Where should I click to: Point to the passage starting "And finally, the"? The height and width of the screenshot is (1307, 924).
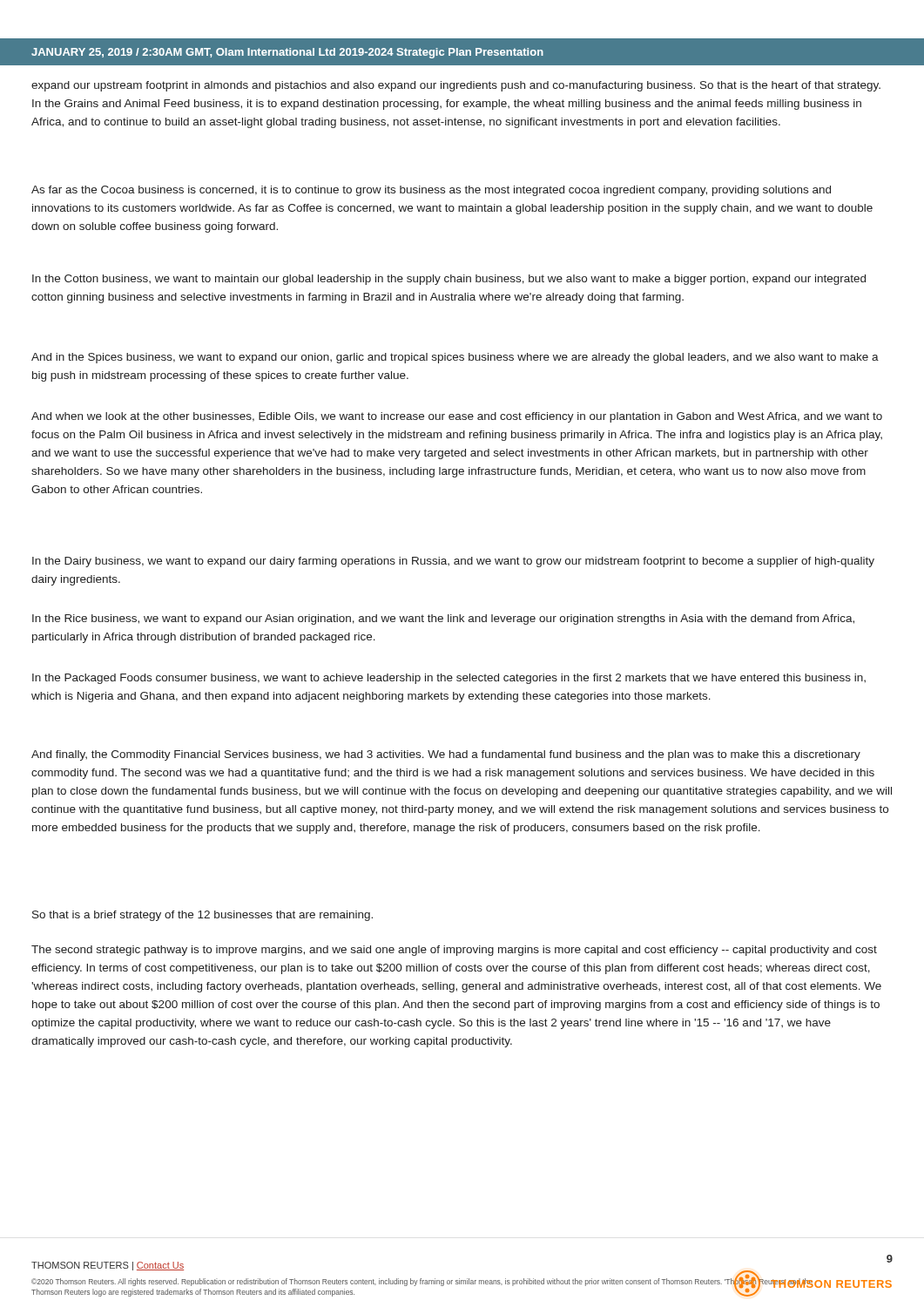click(x=462, y=791)
